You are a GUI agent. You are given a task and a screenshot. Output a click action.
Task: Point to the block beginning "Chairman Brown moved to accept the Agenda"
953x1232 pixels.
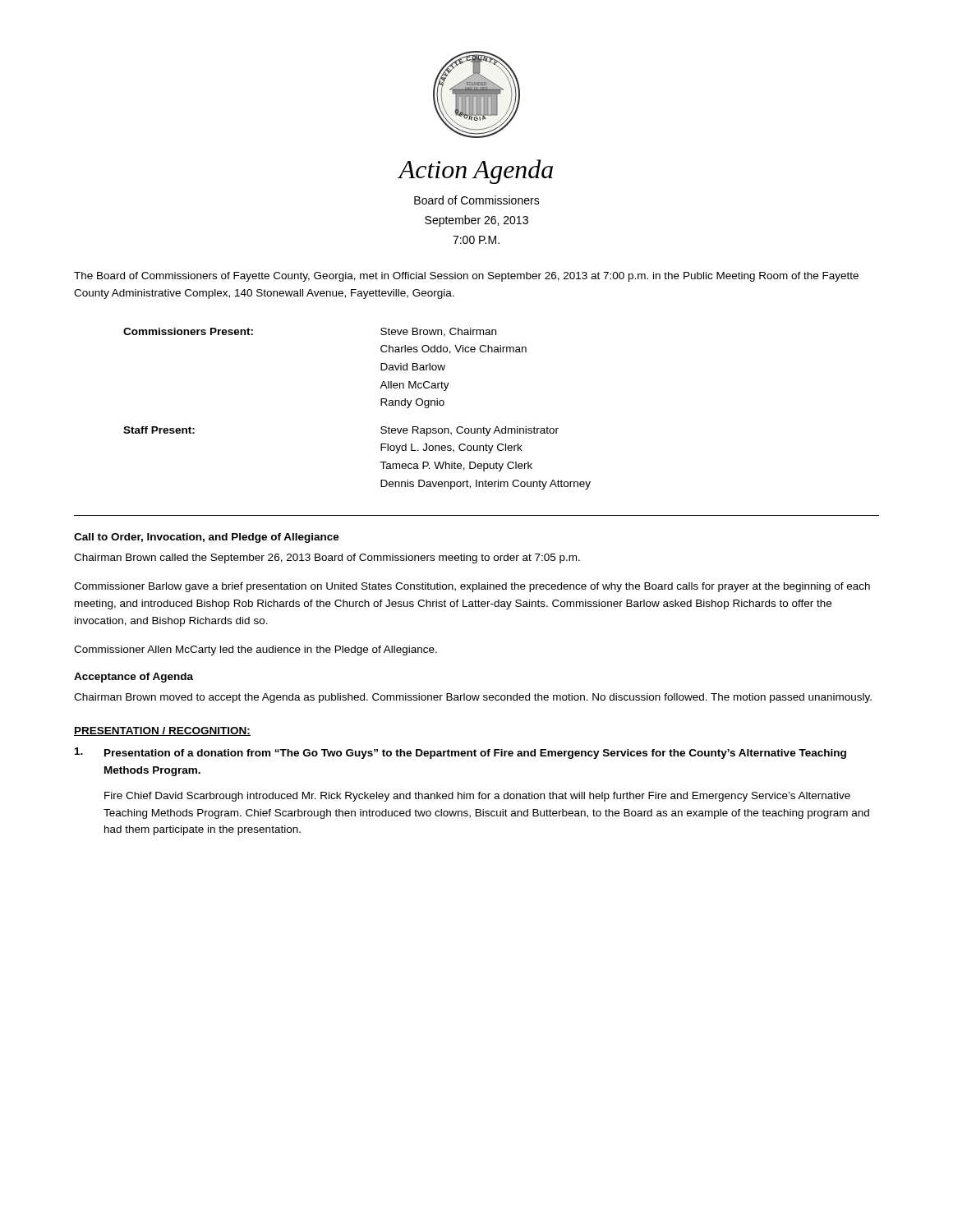(x=473, y=697)
